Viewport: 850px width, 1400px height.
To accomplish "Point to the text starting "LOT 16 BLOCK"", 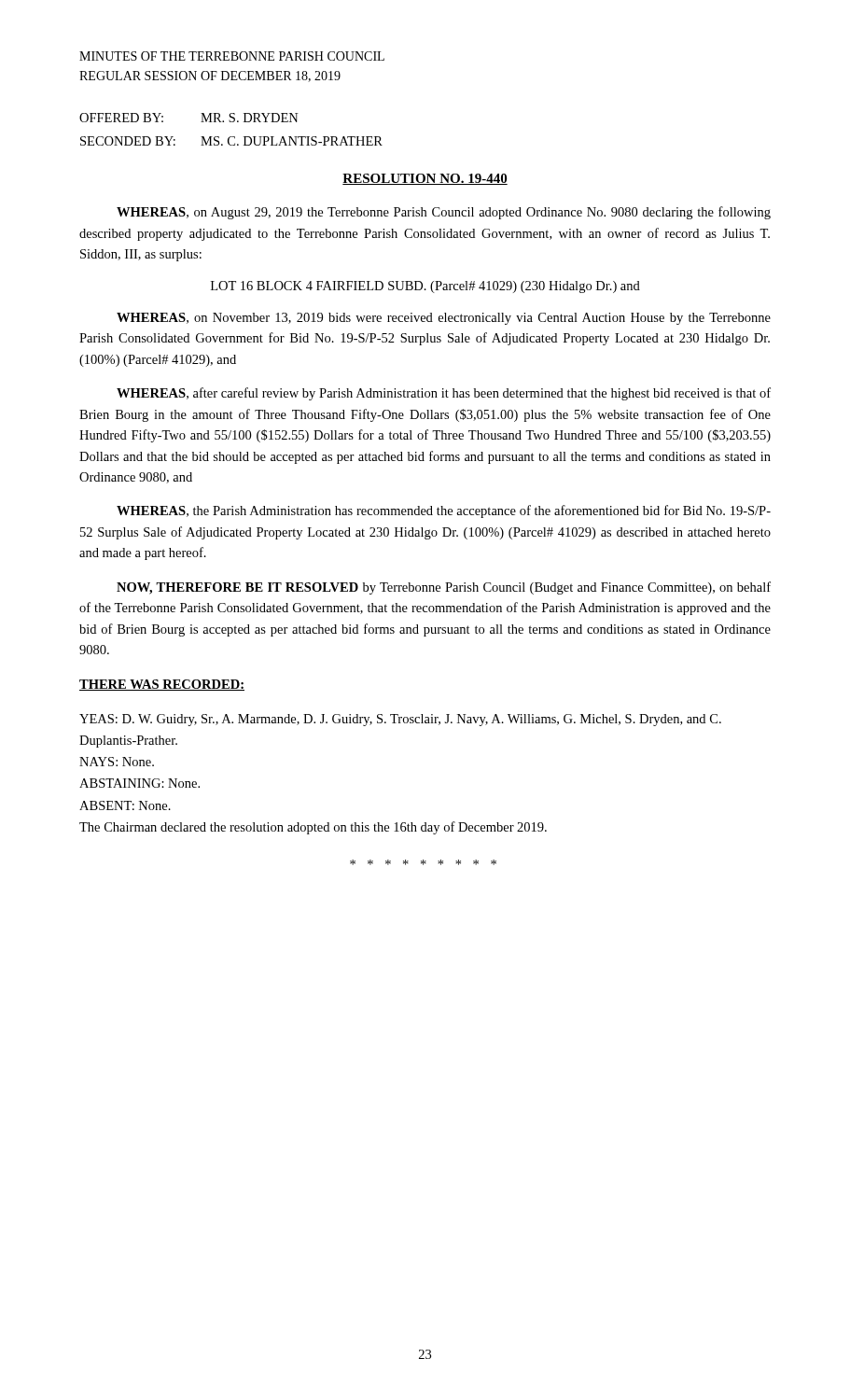I will point(425,285).
